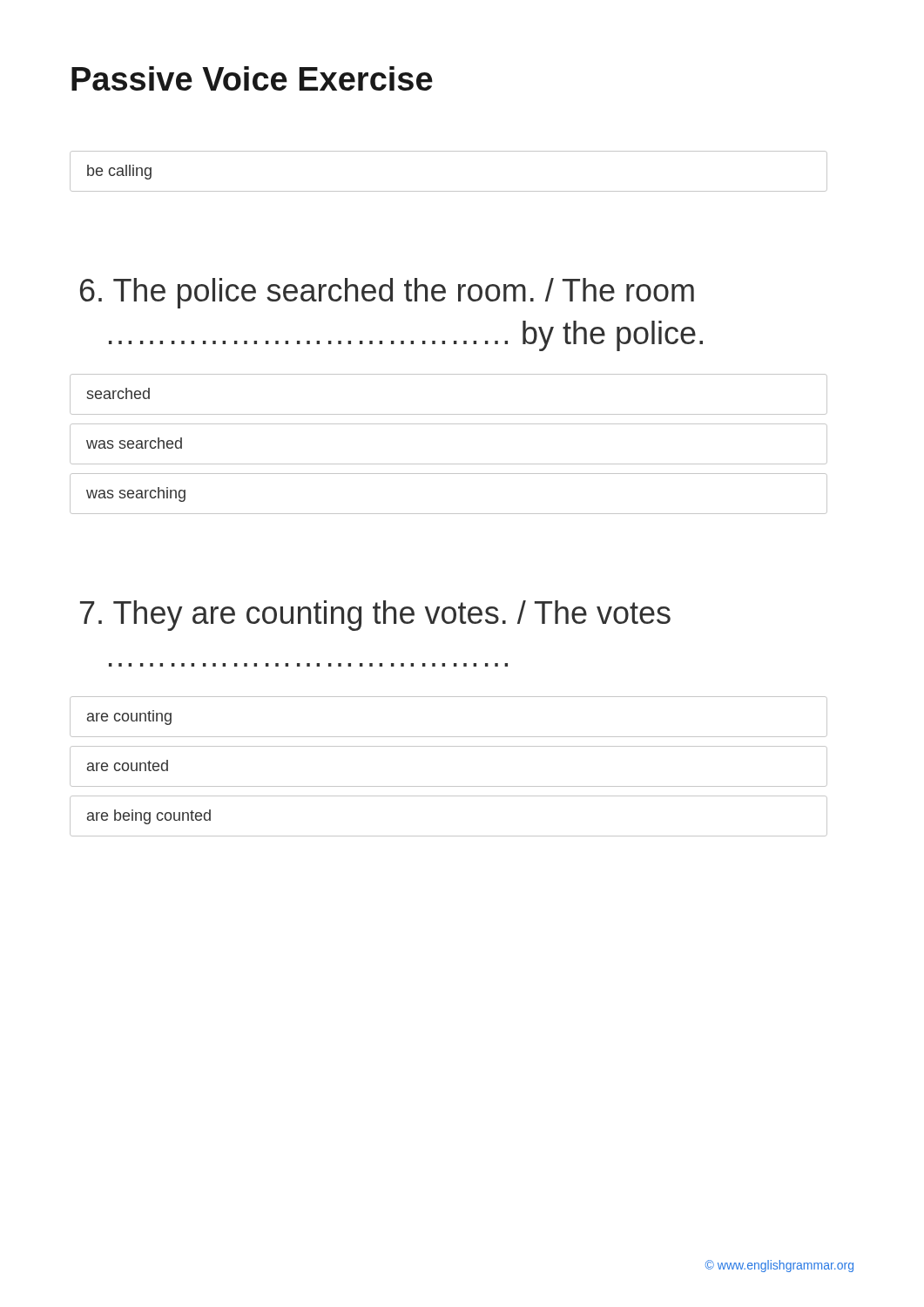Find the region starting "are counting"

coord(129,717)
